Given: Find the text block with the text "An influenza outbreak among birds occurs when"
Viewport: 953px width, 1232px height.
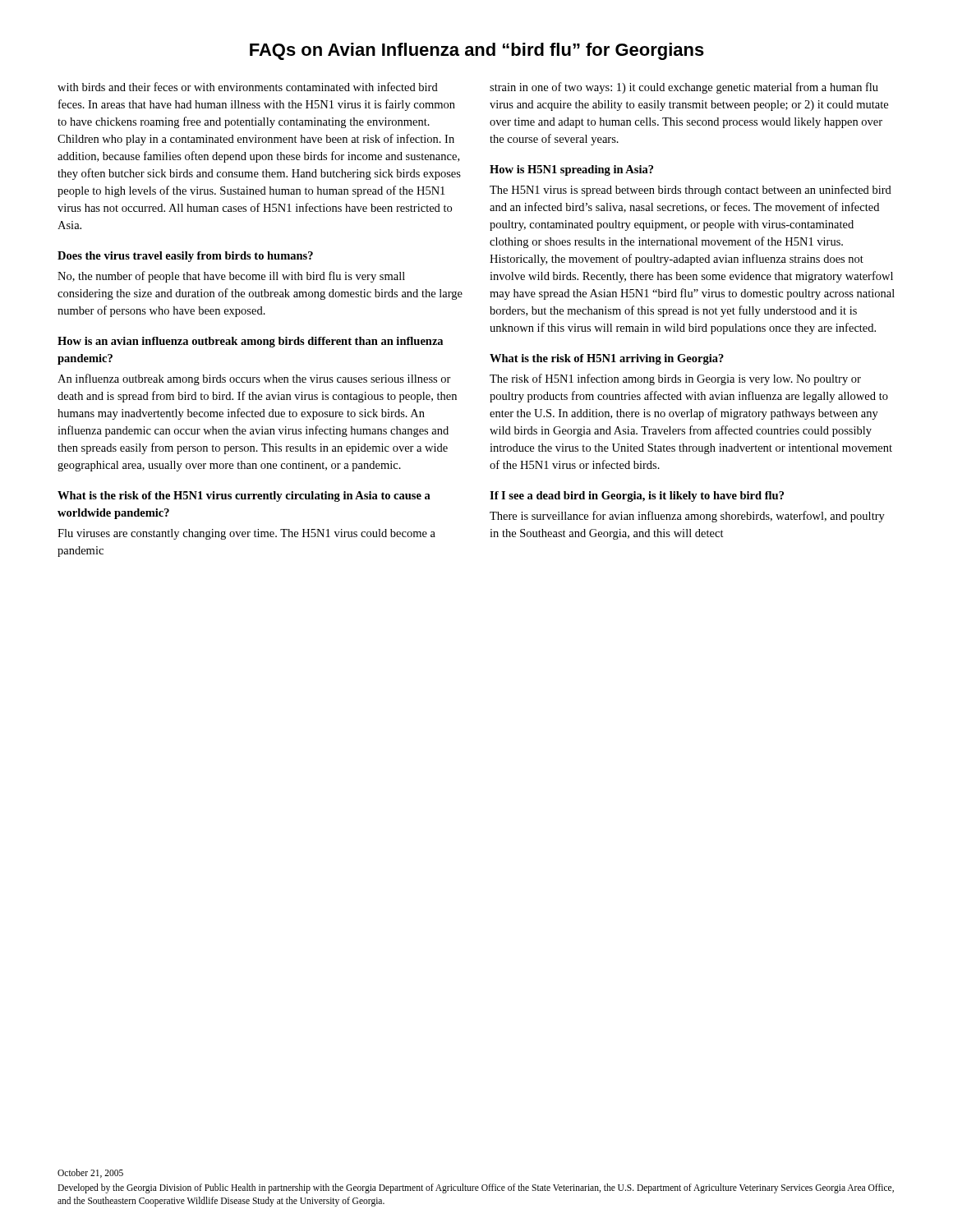Looking at the screenshot, I should click(x=260, y=422).
